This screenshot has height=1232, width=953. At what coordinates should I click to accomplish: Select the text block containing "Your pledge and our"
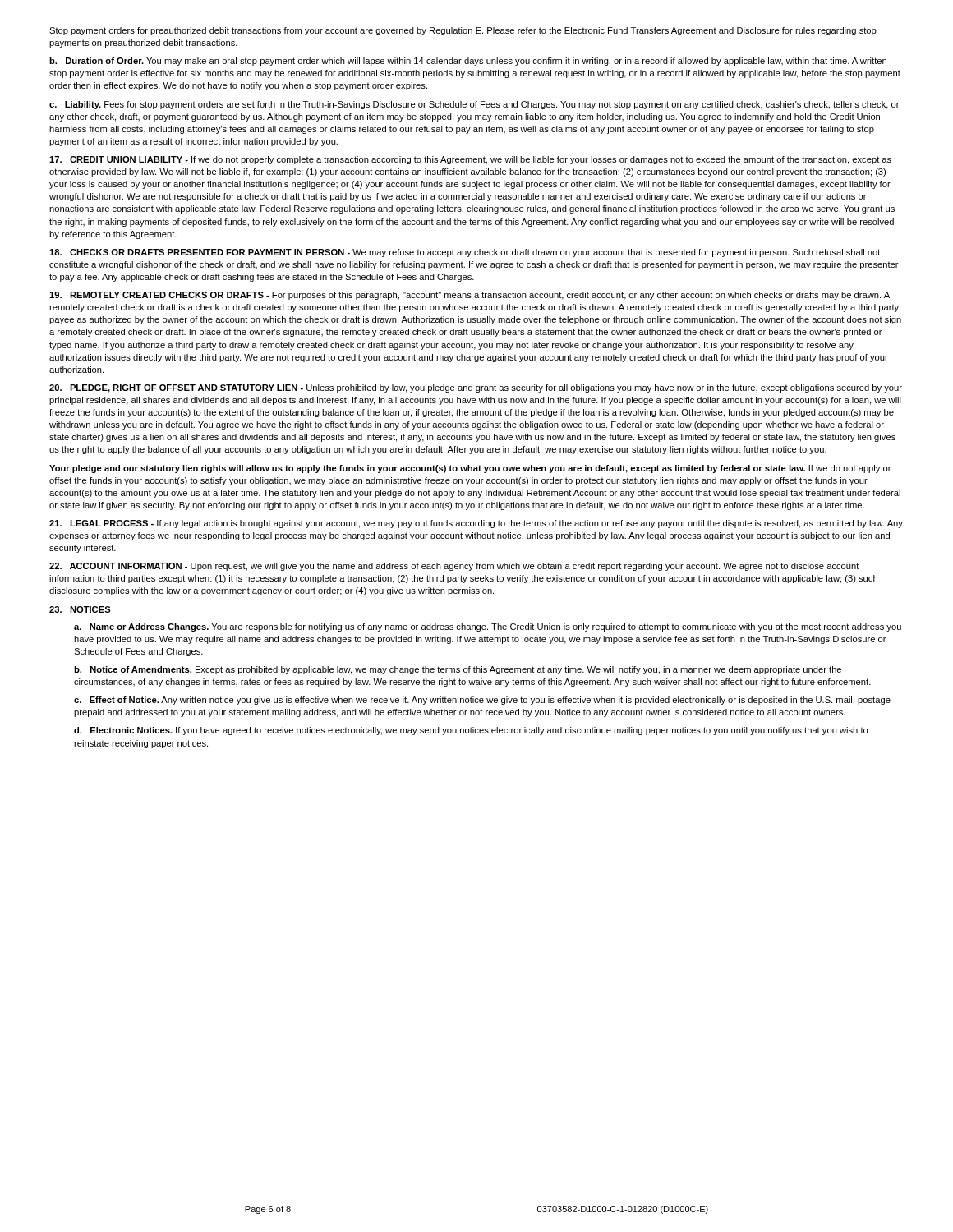[475, 486]
